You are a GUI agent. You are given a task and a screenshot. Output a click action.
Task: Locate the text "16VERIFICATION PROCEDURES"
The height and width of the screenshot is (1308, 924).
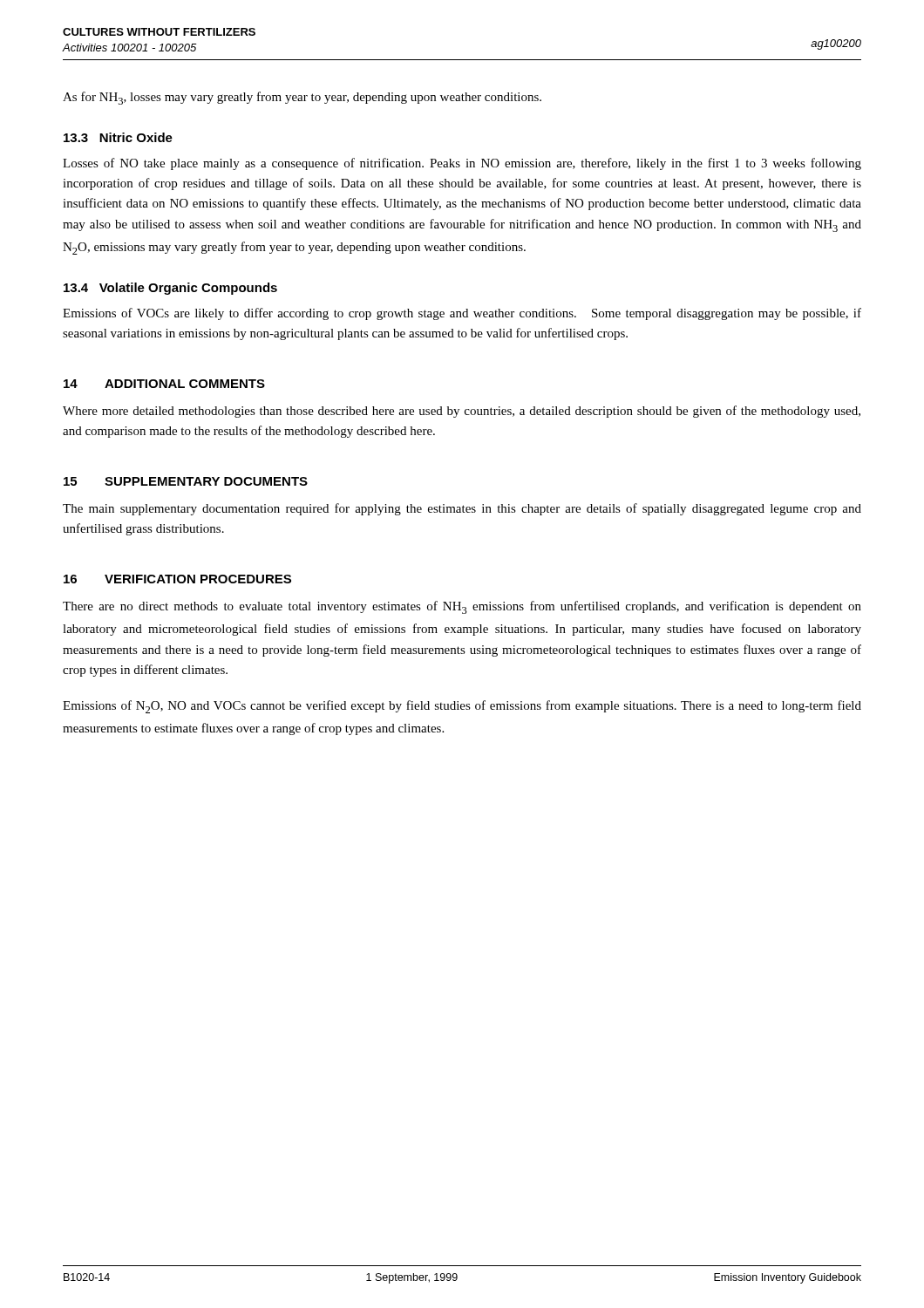[x=177, y=579]
